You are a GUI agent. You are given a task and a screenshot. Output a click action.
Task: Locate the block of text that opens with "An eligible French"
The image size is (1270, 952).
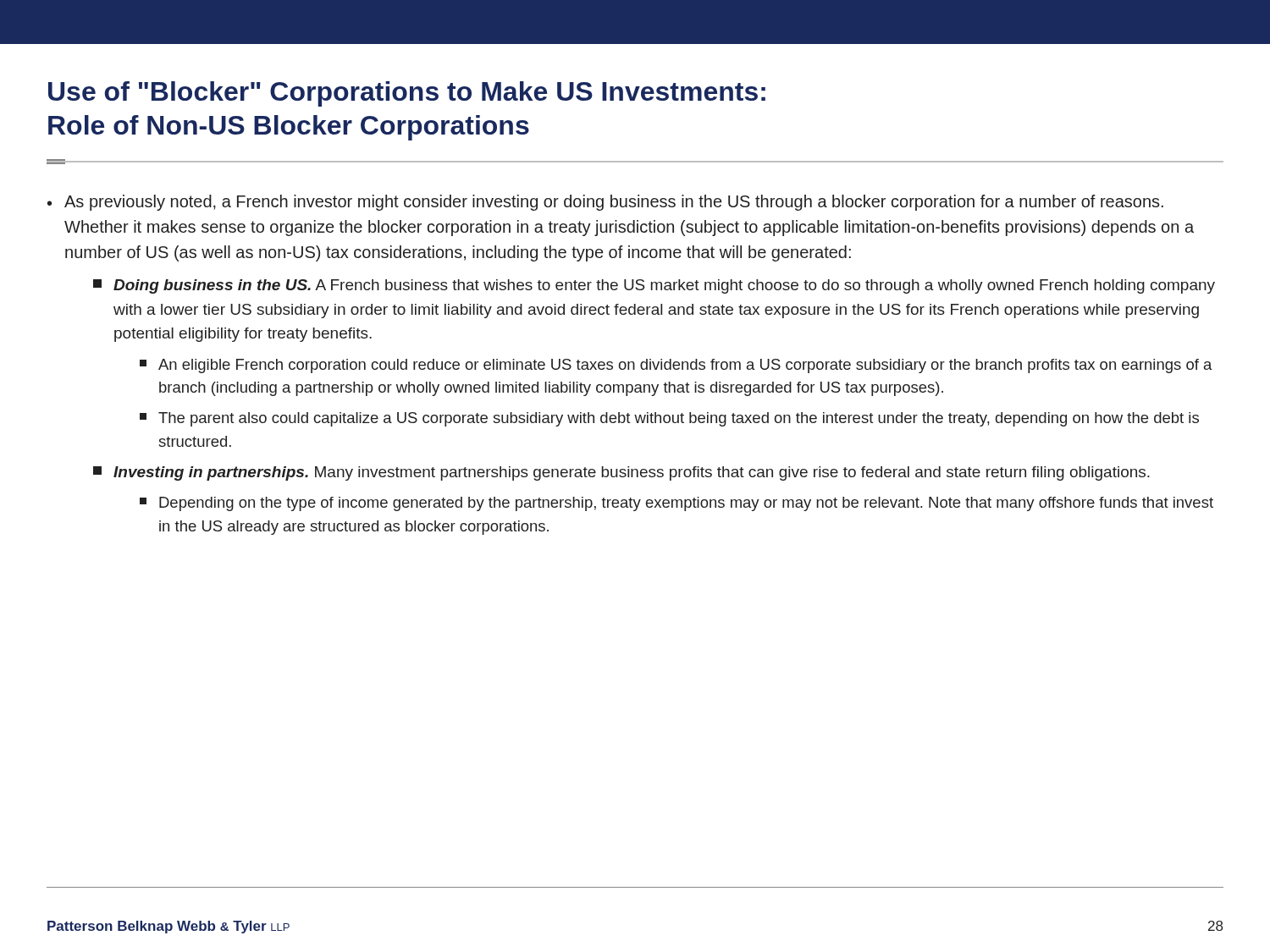tap(682, 376)
